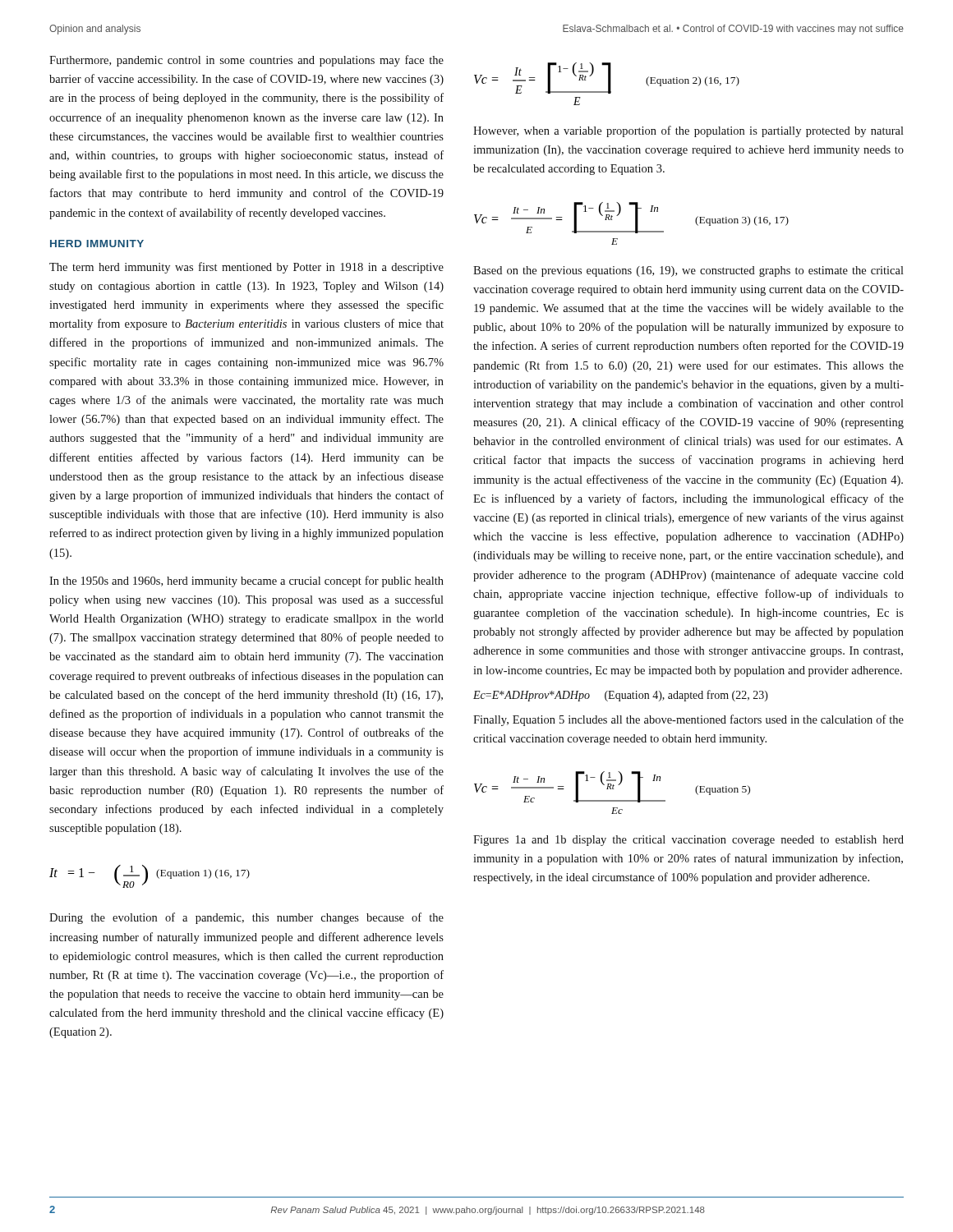Find the text starting "Figures 1a and 1b display the"

coord(688,859)
